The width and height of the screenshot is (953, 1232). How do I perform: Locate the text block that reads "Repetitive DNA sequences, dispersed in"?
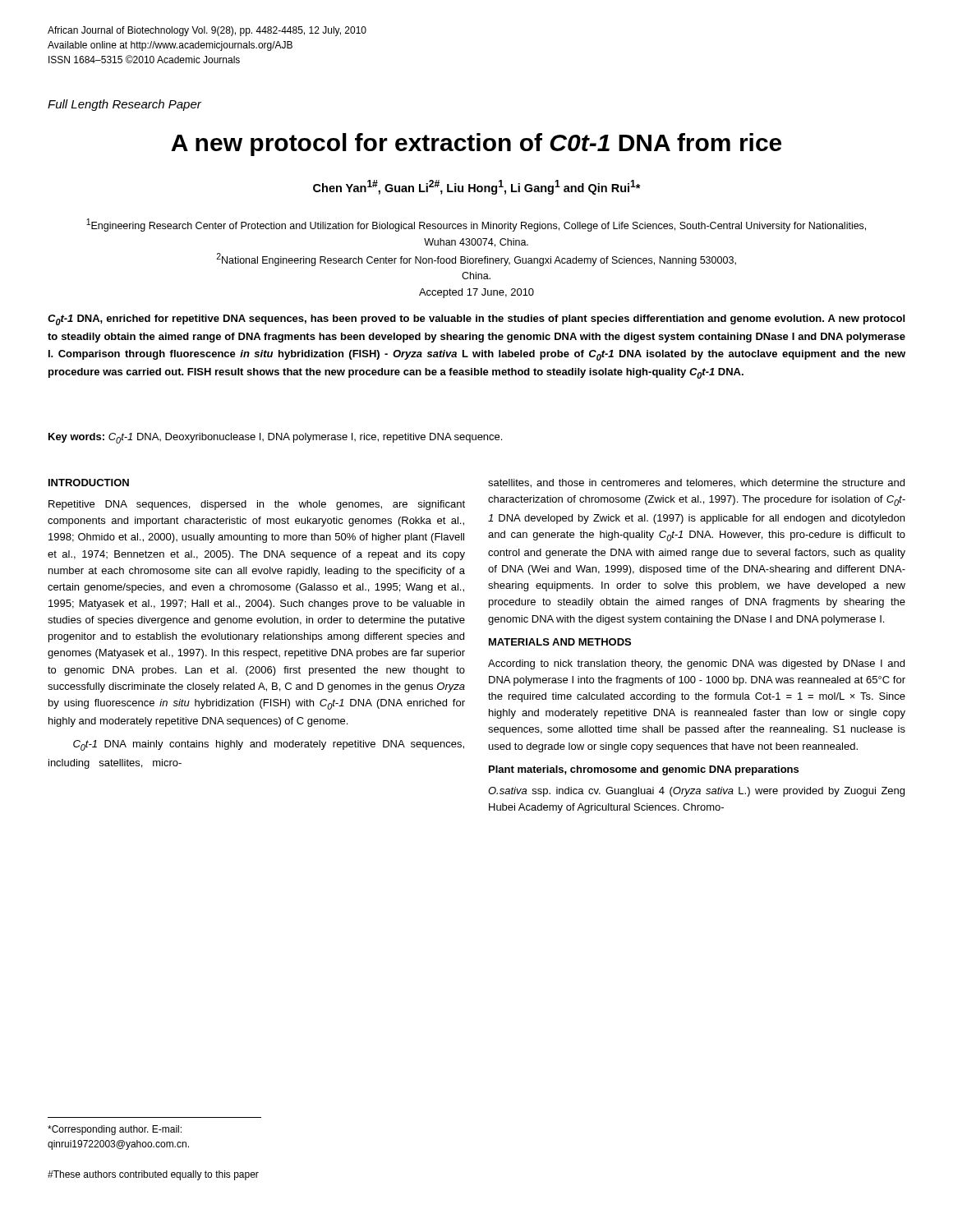(256, 634)
